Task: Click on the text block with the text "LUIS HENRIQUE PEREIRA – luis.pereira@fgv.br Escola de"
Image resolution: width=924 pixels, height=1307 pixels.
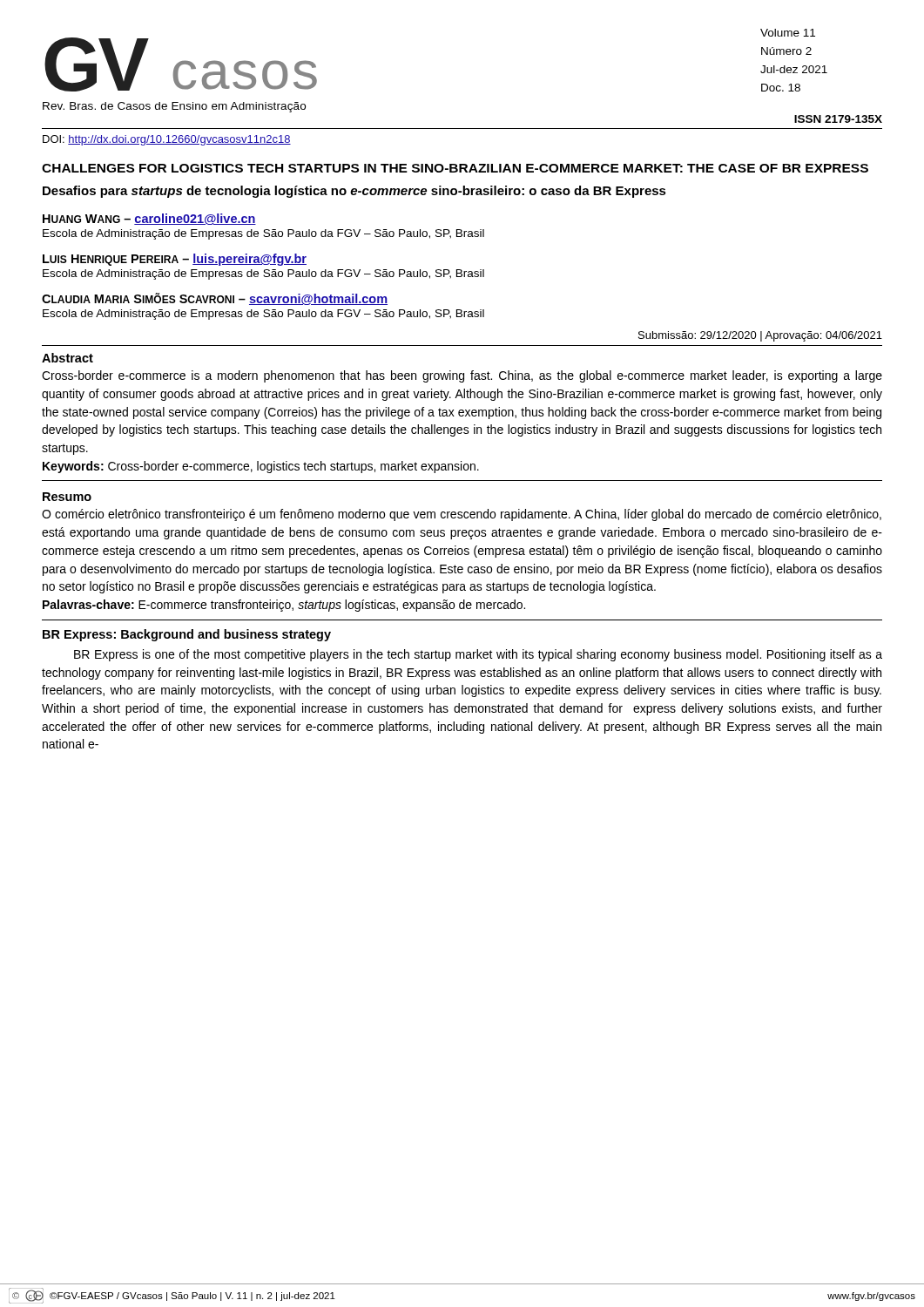Action: (x=462, y=266)
